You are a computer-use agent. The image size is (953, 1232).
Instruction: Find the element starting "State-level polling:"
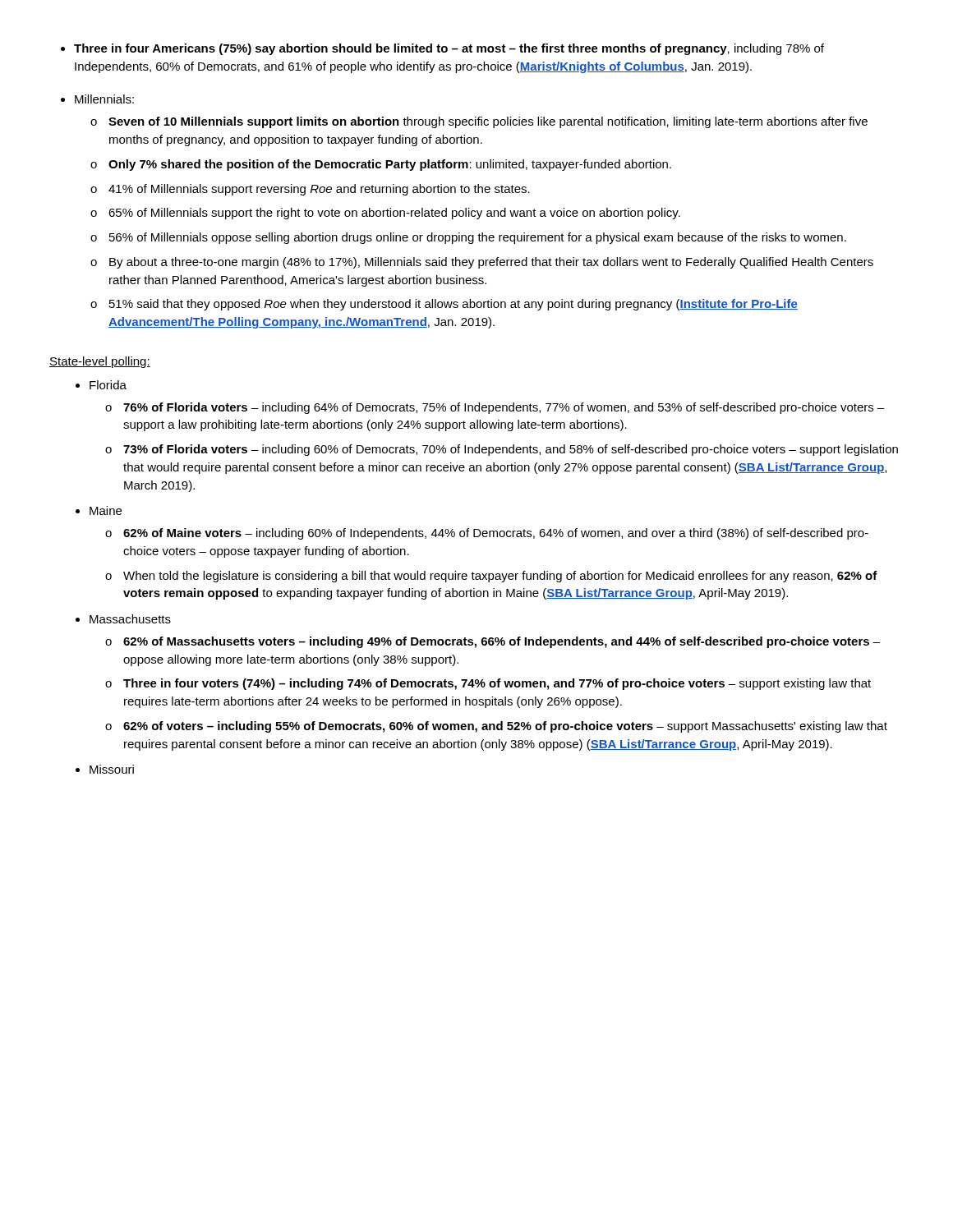coord(100,361)
